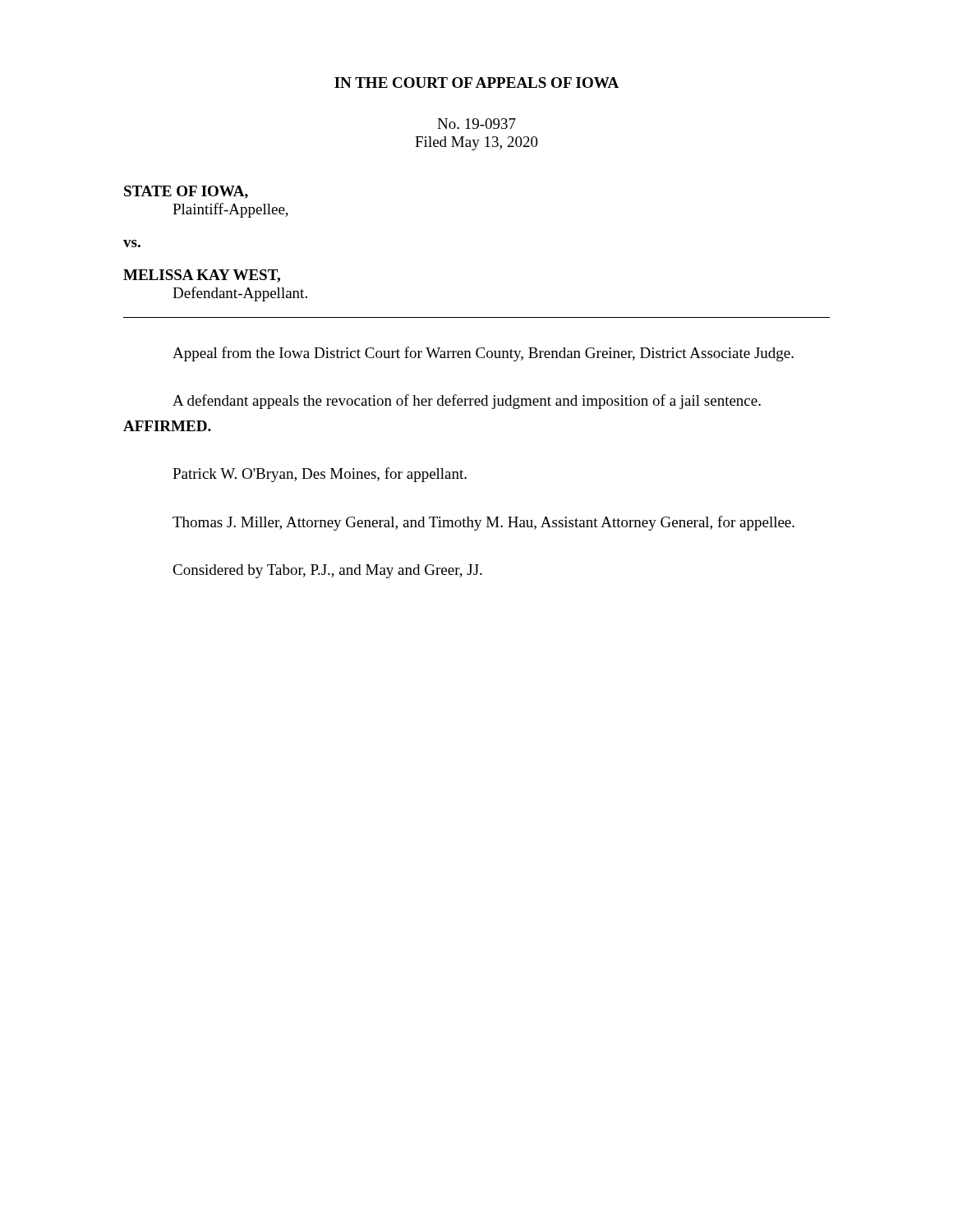
Task: Select the text starting "Considered by Tabor, P.J., and May and"
Action: coord(328,570)
